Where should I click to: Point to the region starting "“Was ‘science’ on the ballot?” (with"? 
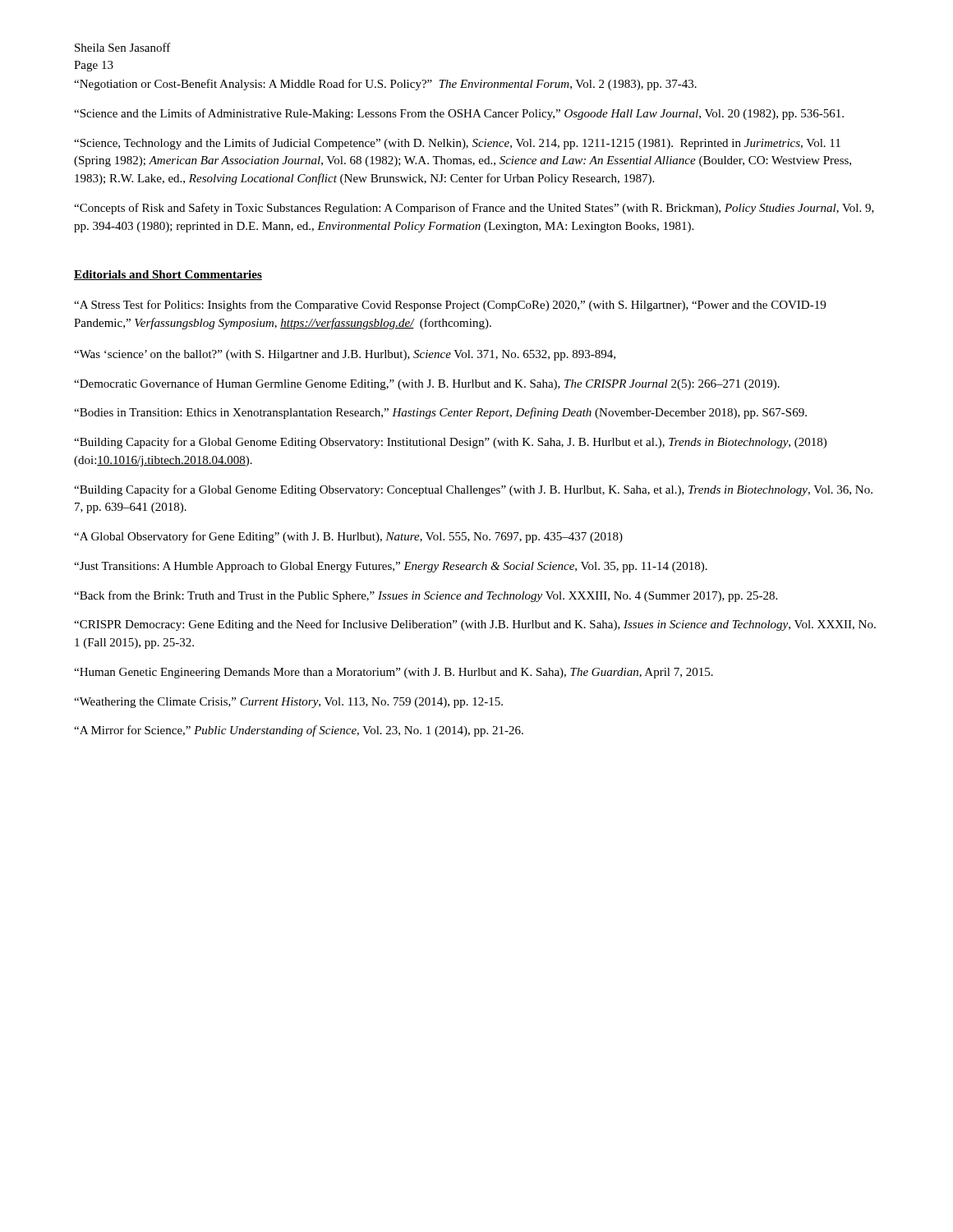tap(345, 354)
